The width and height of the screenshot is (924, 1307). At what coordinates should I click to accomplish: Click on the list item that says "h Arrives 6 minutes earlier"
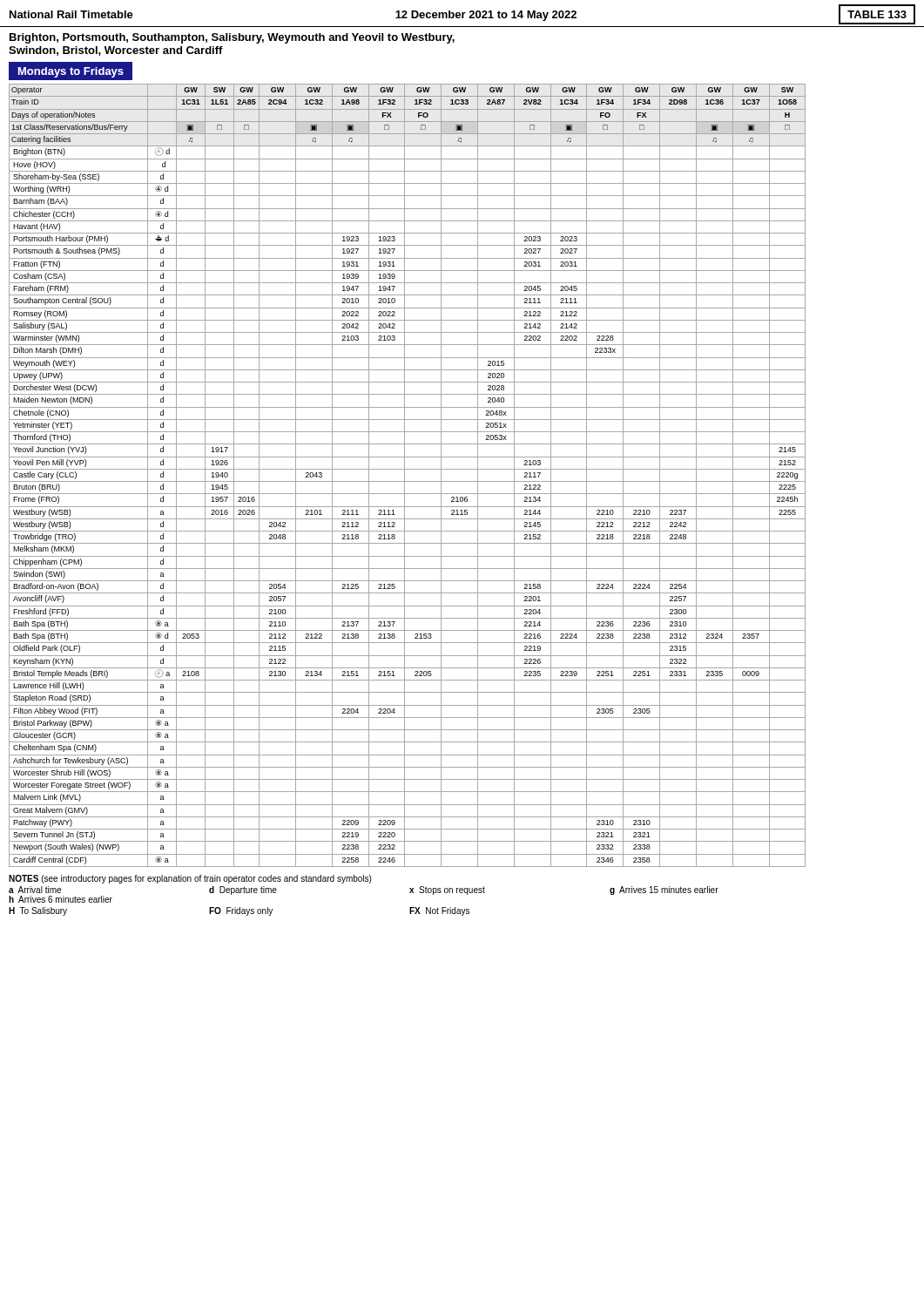(60, 899)
